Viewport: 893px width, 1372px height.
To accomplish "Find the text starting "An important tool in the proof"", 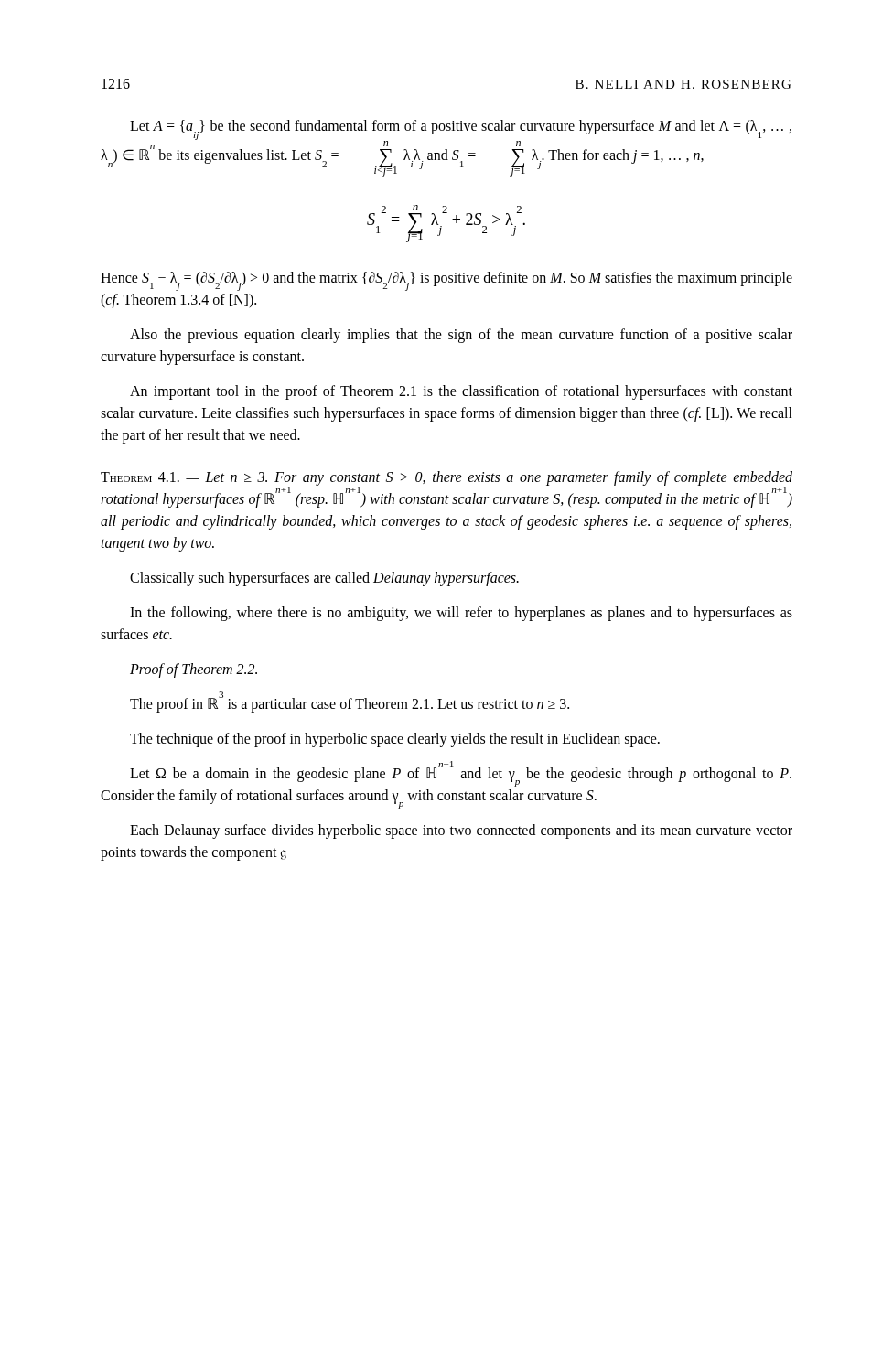I will point(446,413).
